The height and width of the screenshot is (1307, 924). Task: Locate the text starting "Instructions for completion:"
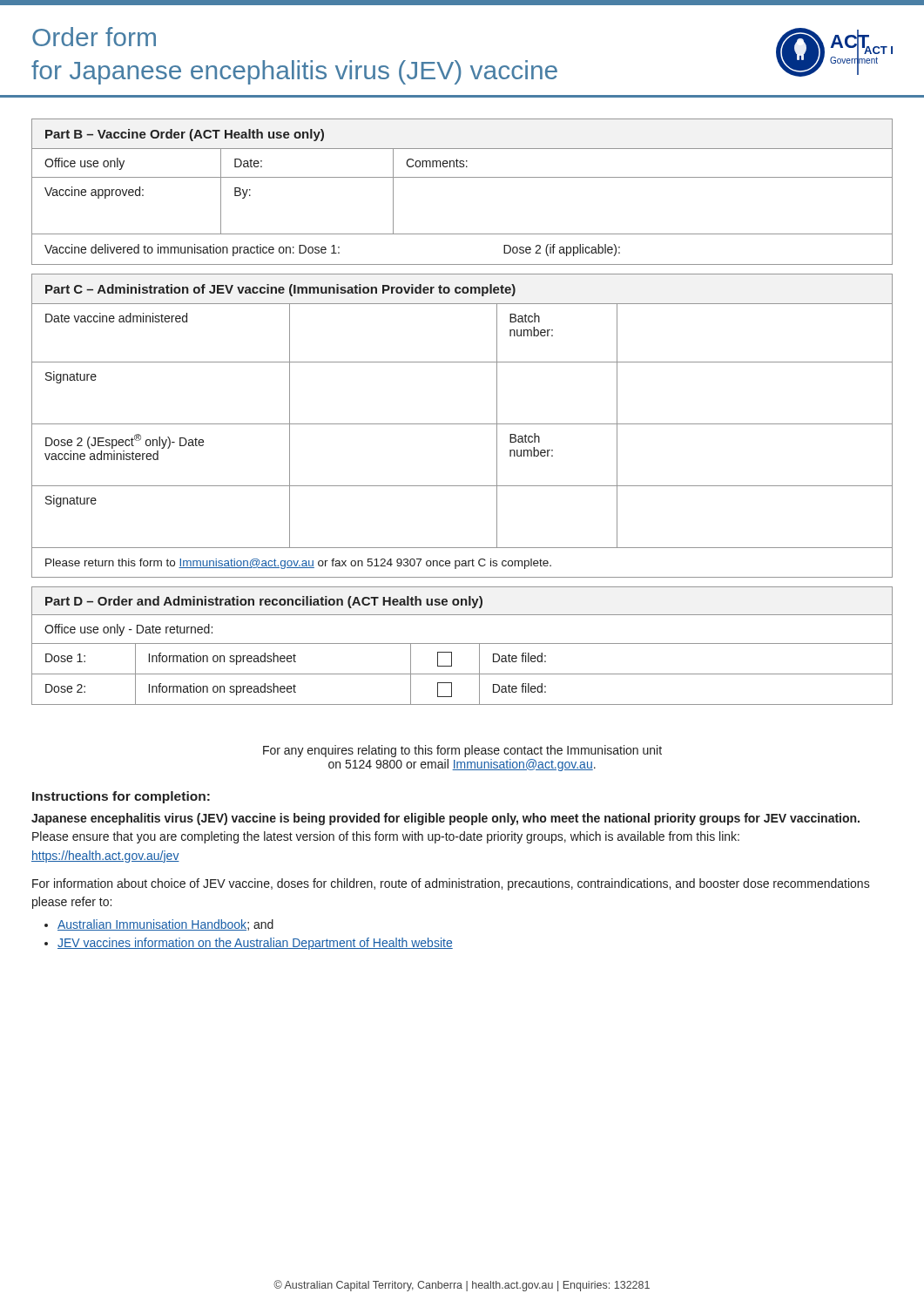pyautogui.click(x=121, y=796)
